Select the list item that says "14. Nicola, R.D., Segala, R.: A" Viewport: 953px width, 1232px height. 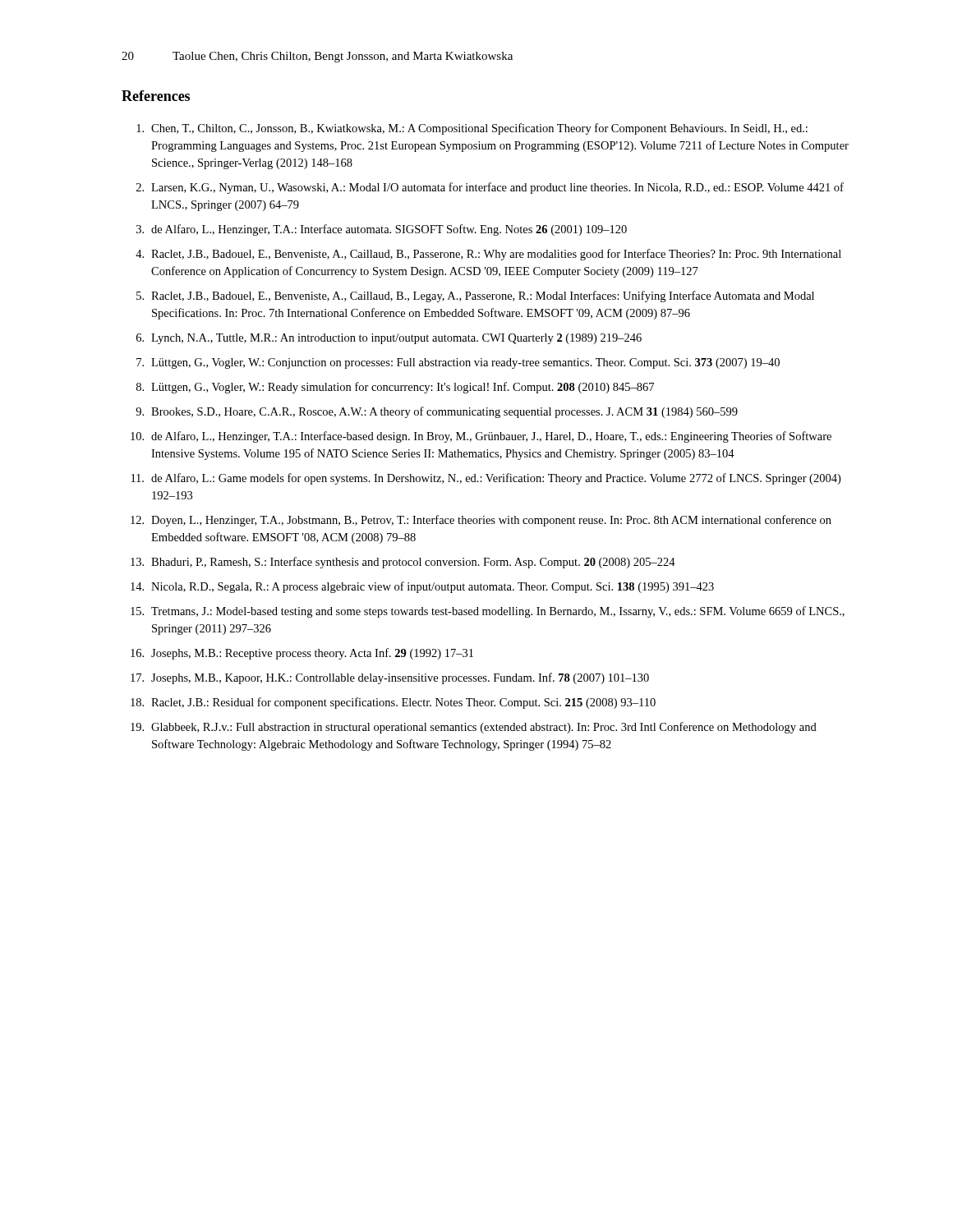click(488, 587)
